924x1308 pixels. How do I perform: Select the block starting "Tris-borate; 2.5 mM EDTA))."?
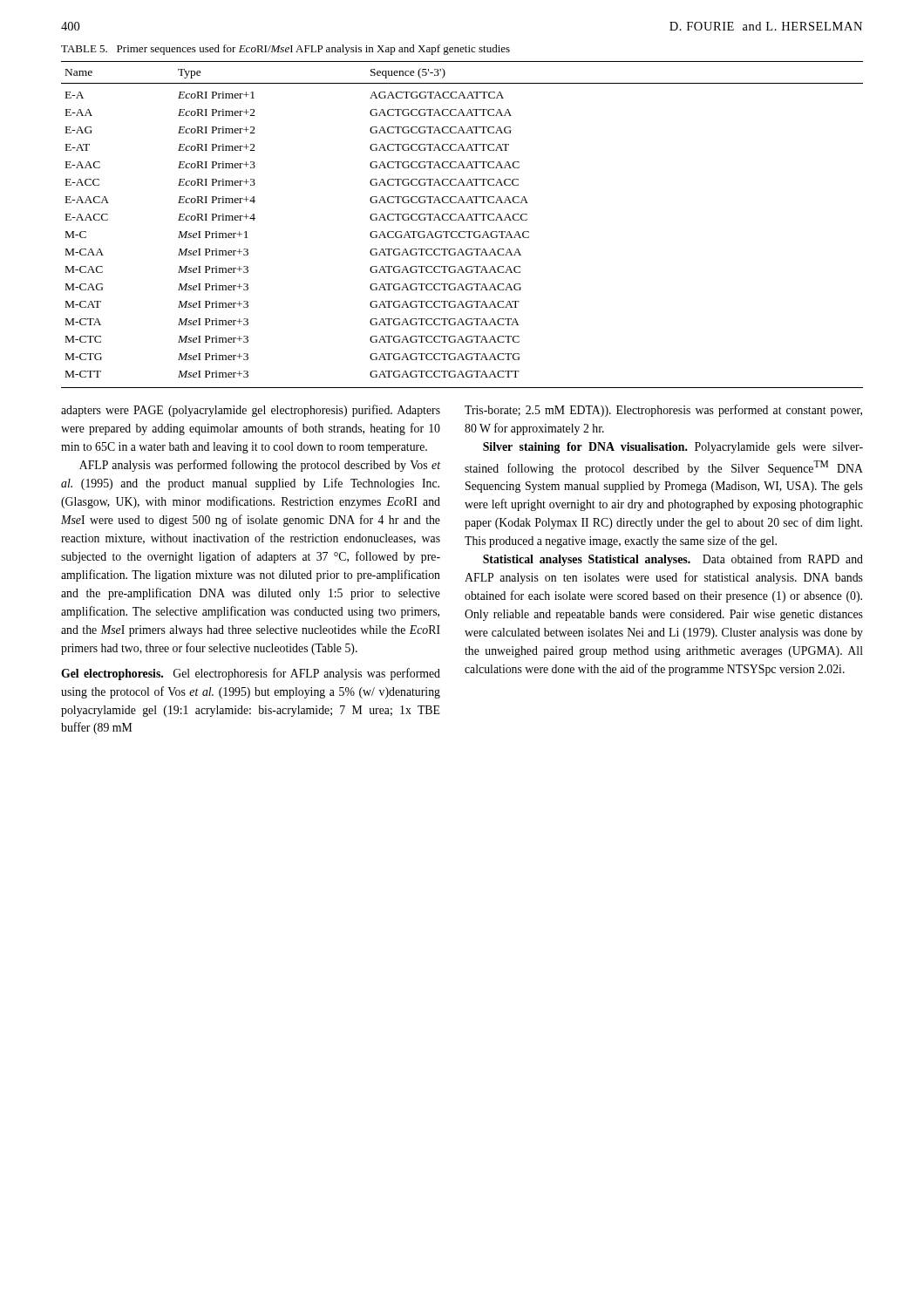[664, 541]
